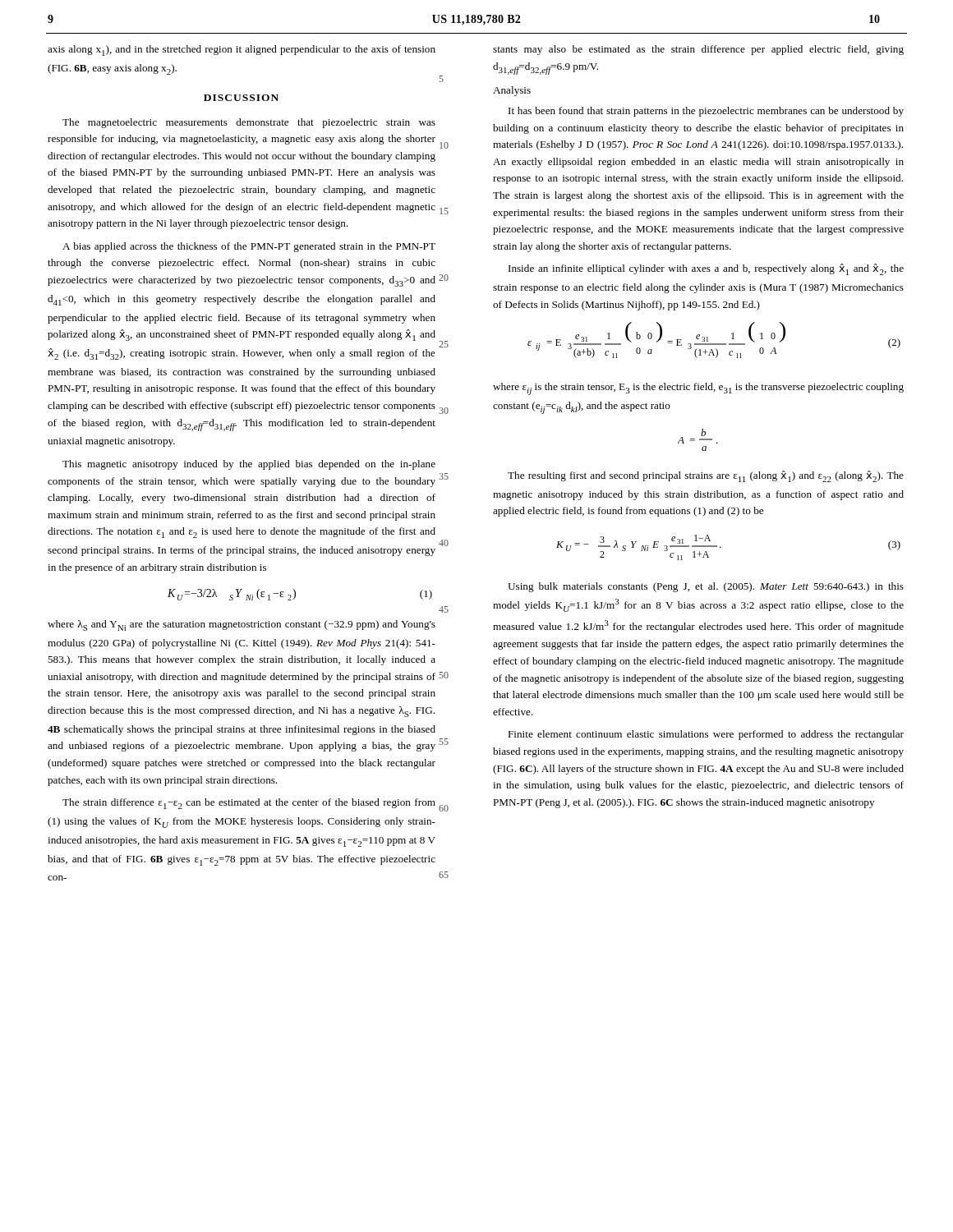Locate the block starting "where εij is"
The image size is (953, 1232).
click(x=698, y=397)
